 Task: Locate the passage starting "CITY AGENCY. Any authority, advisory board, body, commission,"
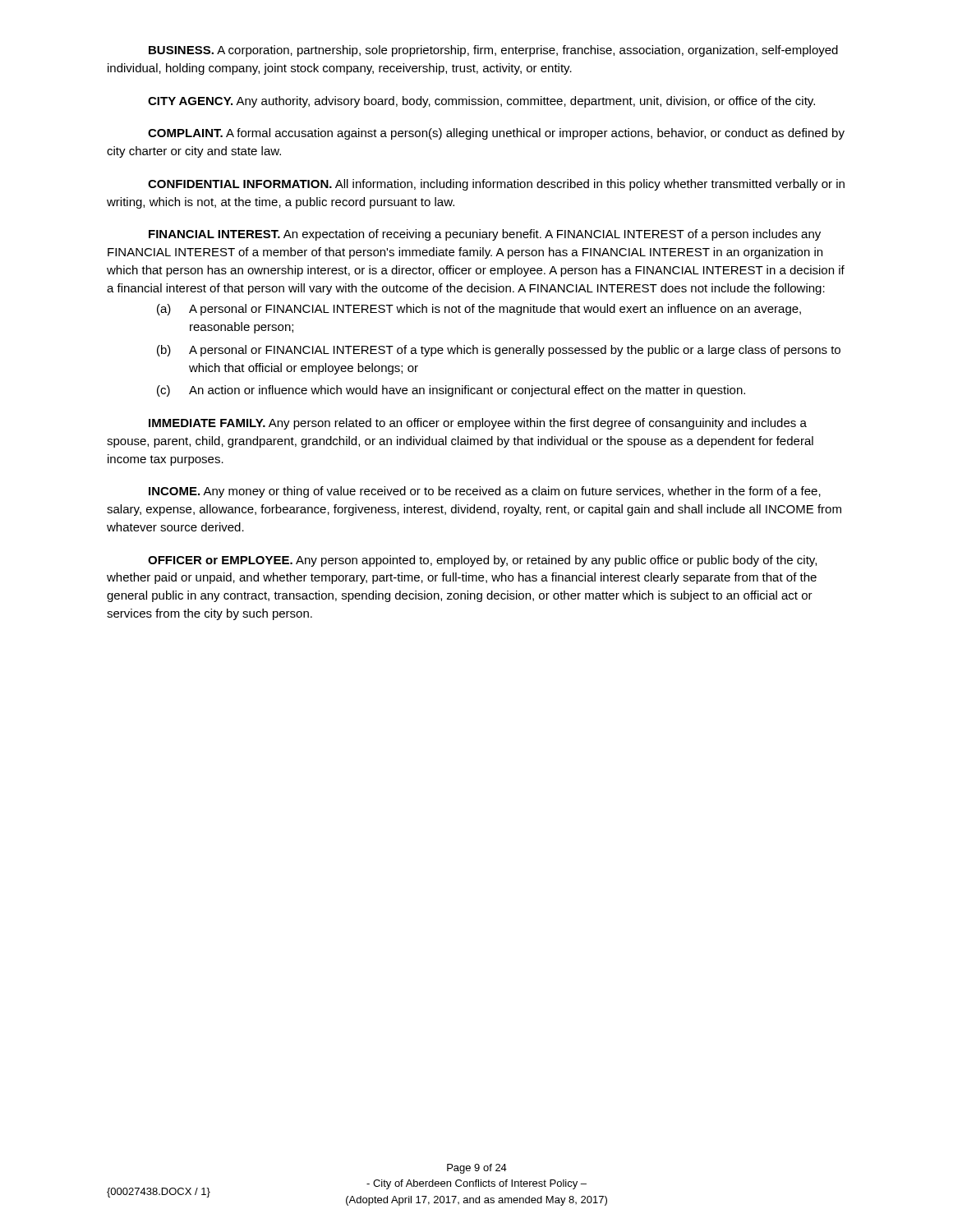coord(476,100)
